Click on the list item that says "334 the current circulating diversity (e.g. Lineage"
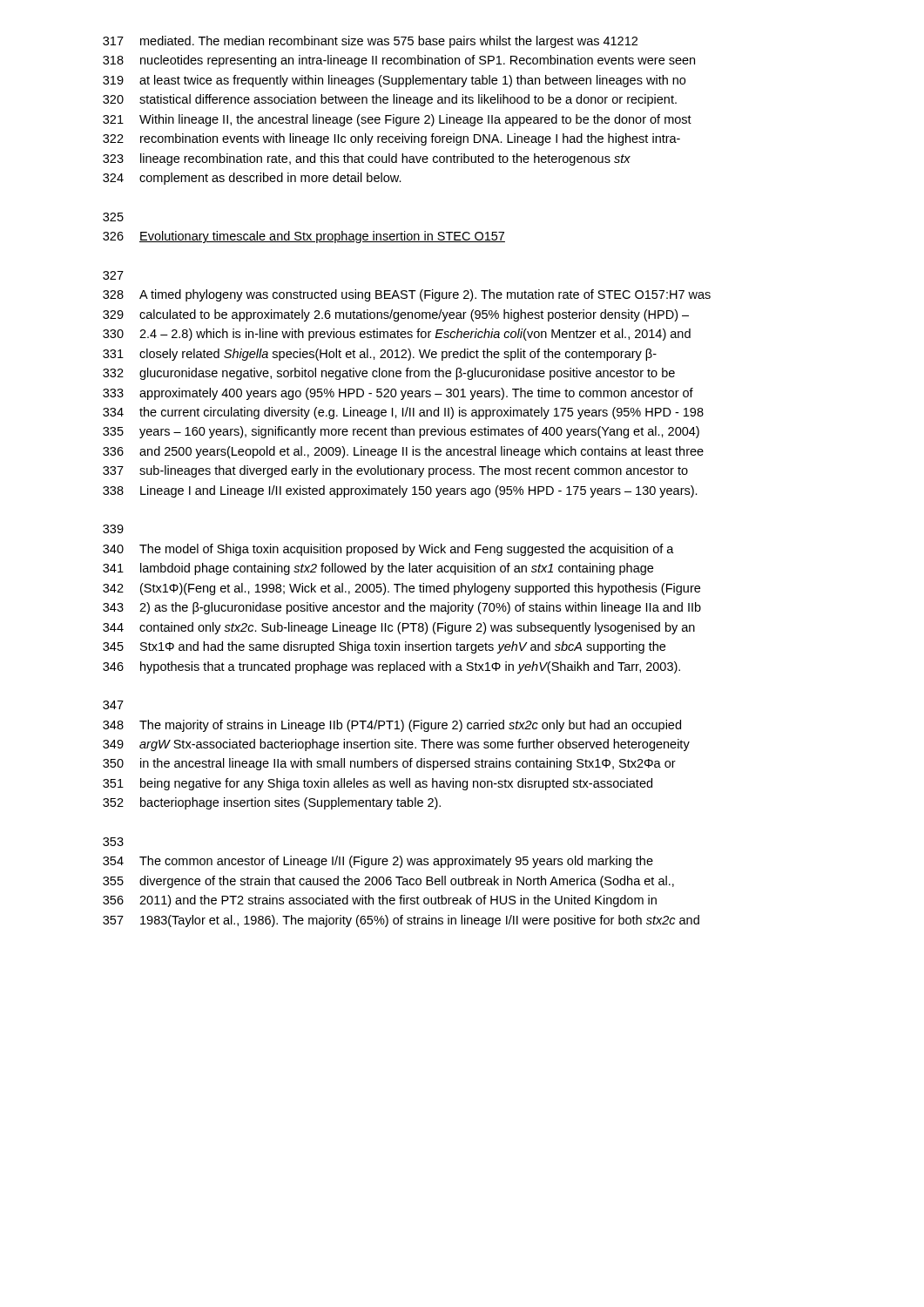This screenshot has height=1307, width=924. click(x=474, y=412)
